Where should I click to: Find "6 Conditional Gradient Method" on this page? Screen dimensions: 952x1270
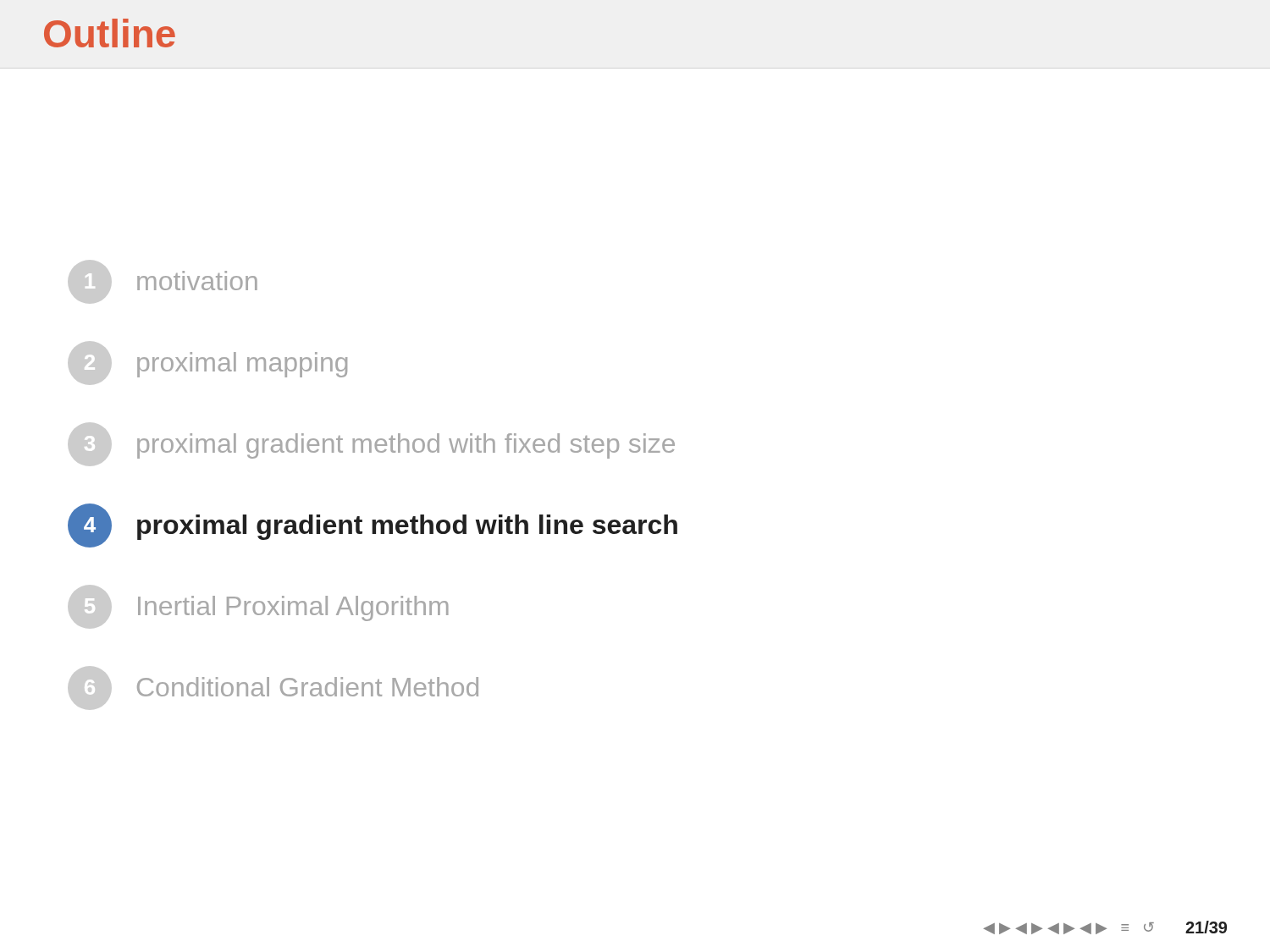pos(274,688)
